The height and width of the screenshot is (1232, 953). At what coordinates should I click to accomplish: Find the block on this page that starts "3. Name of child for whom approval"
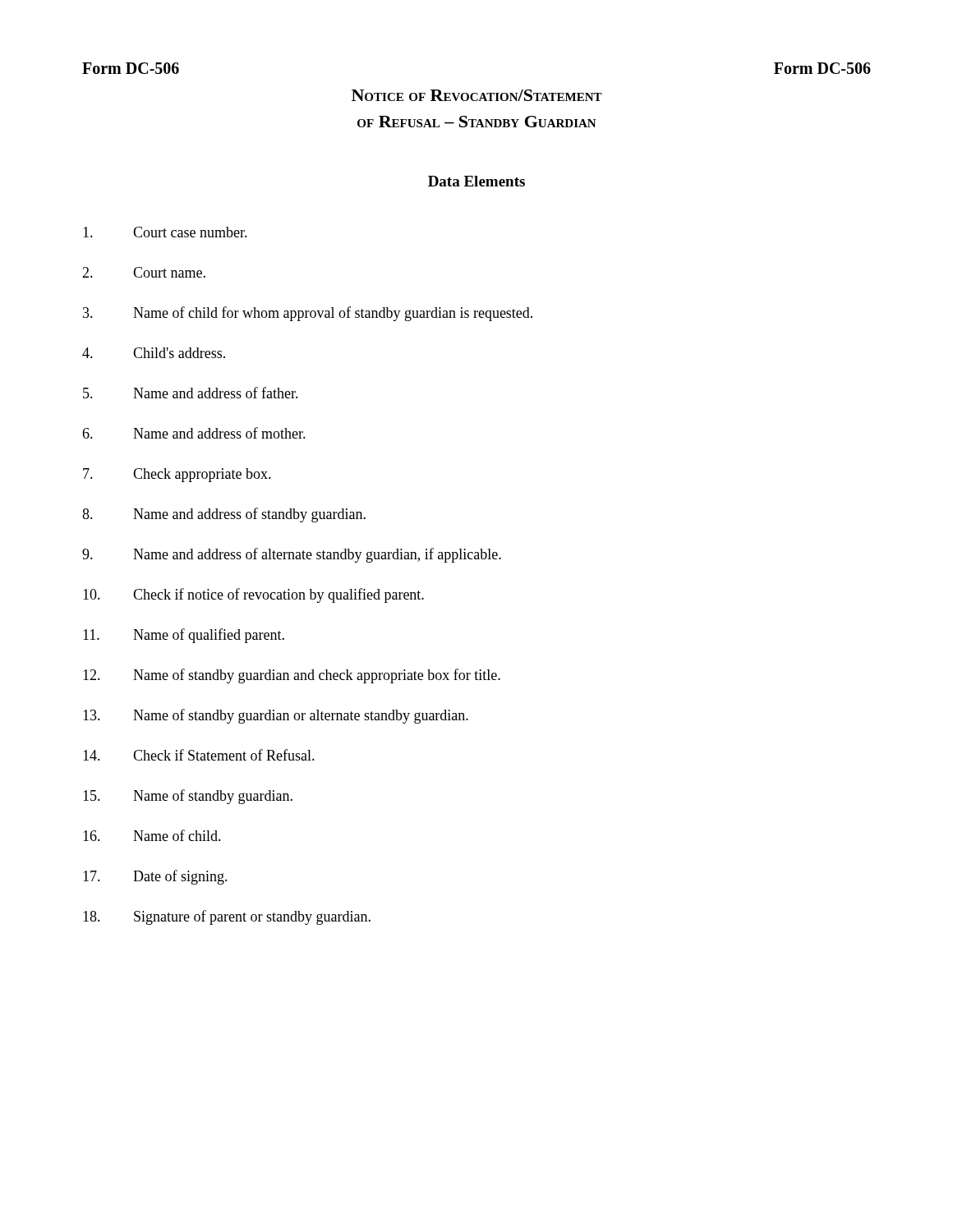[476, 313]
